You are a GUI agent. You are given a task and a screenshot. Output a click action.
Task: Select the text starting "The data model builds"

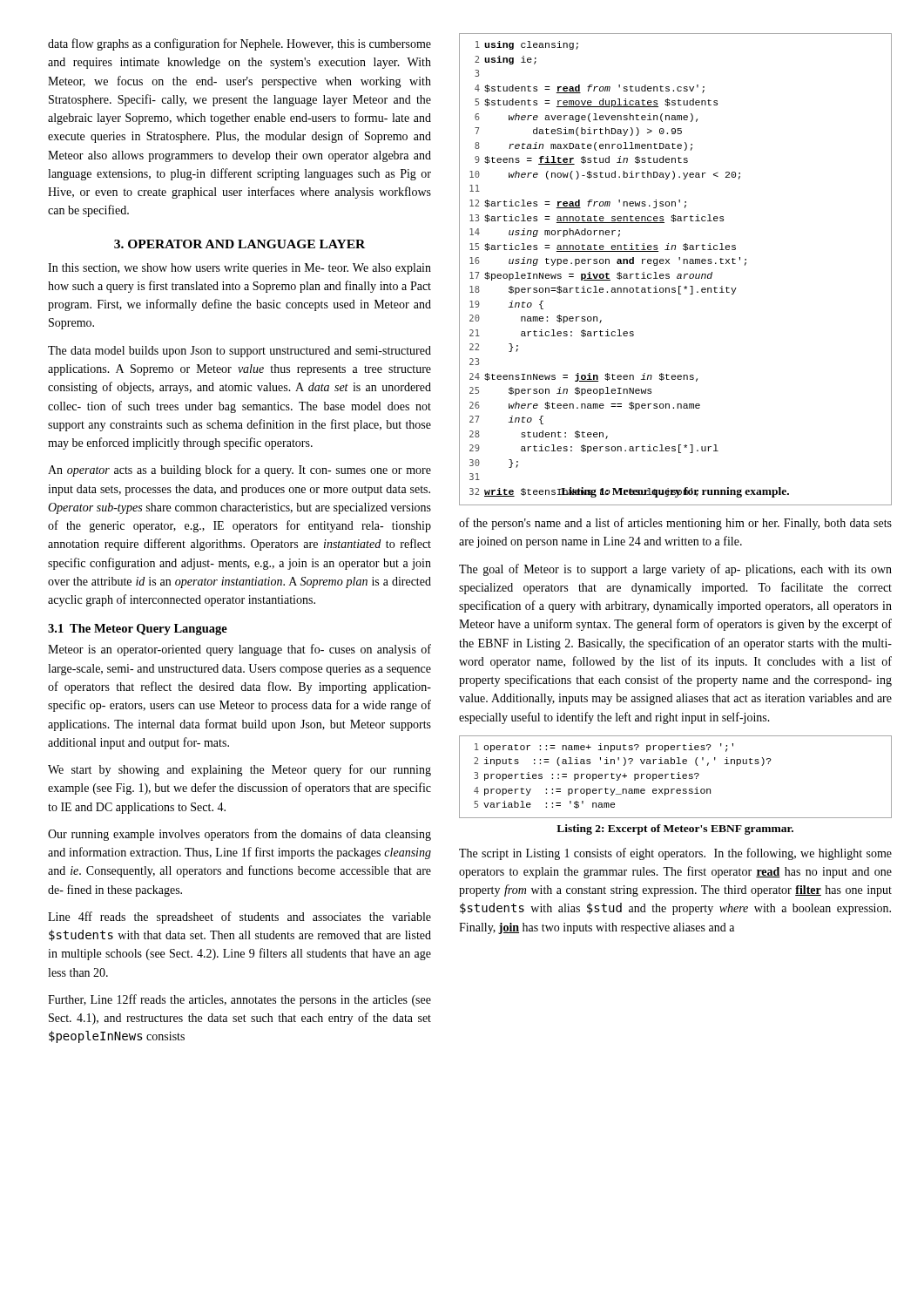point(239,397)
